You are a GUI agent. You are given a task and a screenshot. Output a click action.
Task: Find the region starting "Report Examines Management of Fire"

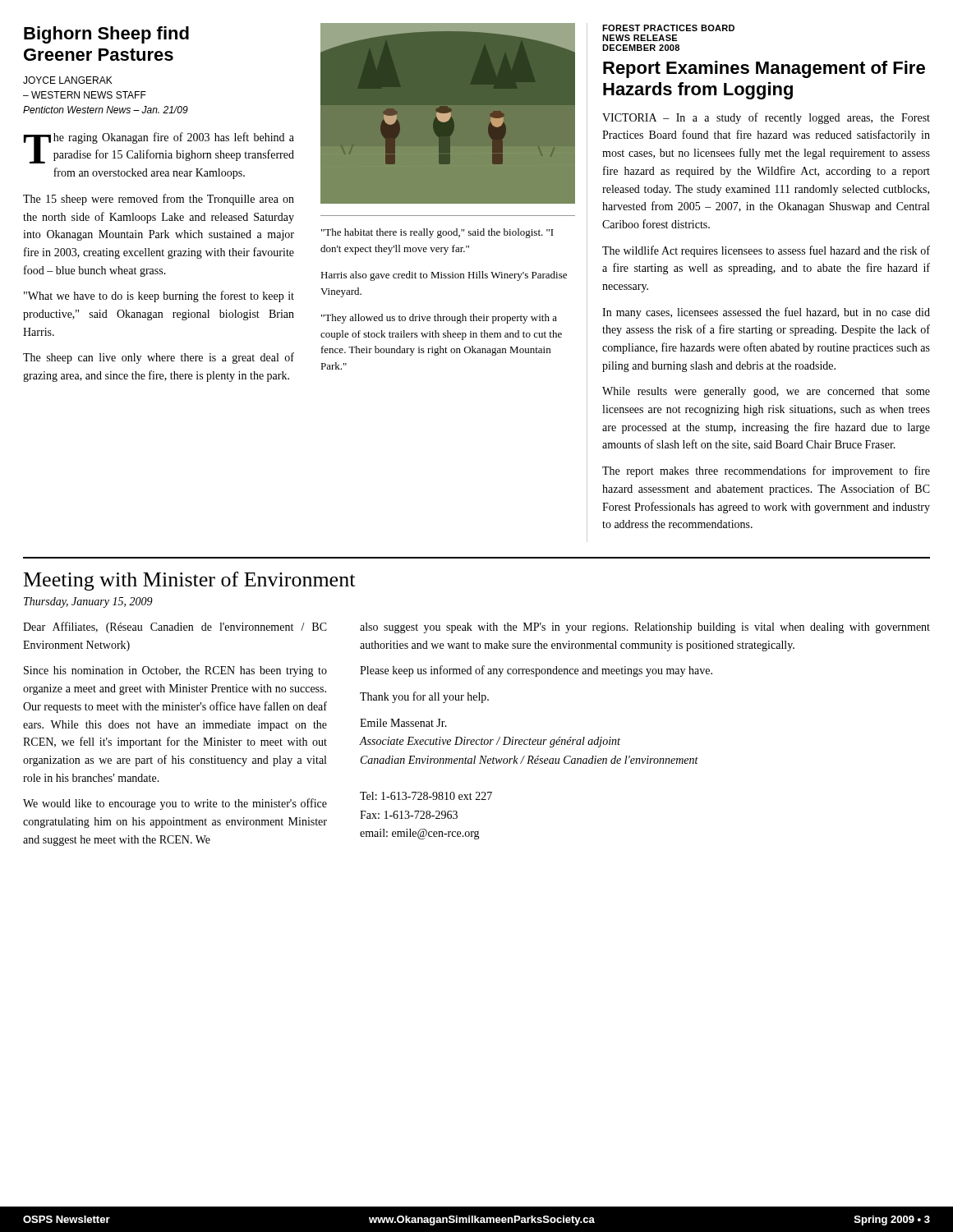[766, 79]
